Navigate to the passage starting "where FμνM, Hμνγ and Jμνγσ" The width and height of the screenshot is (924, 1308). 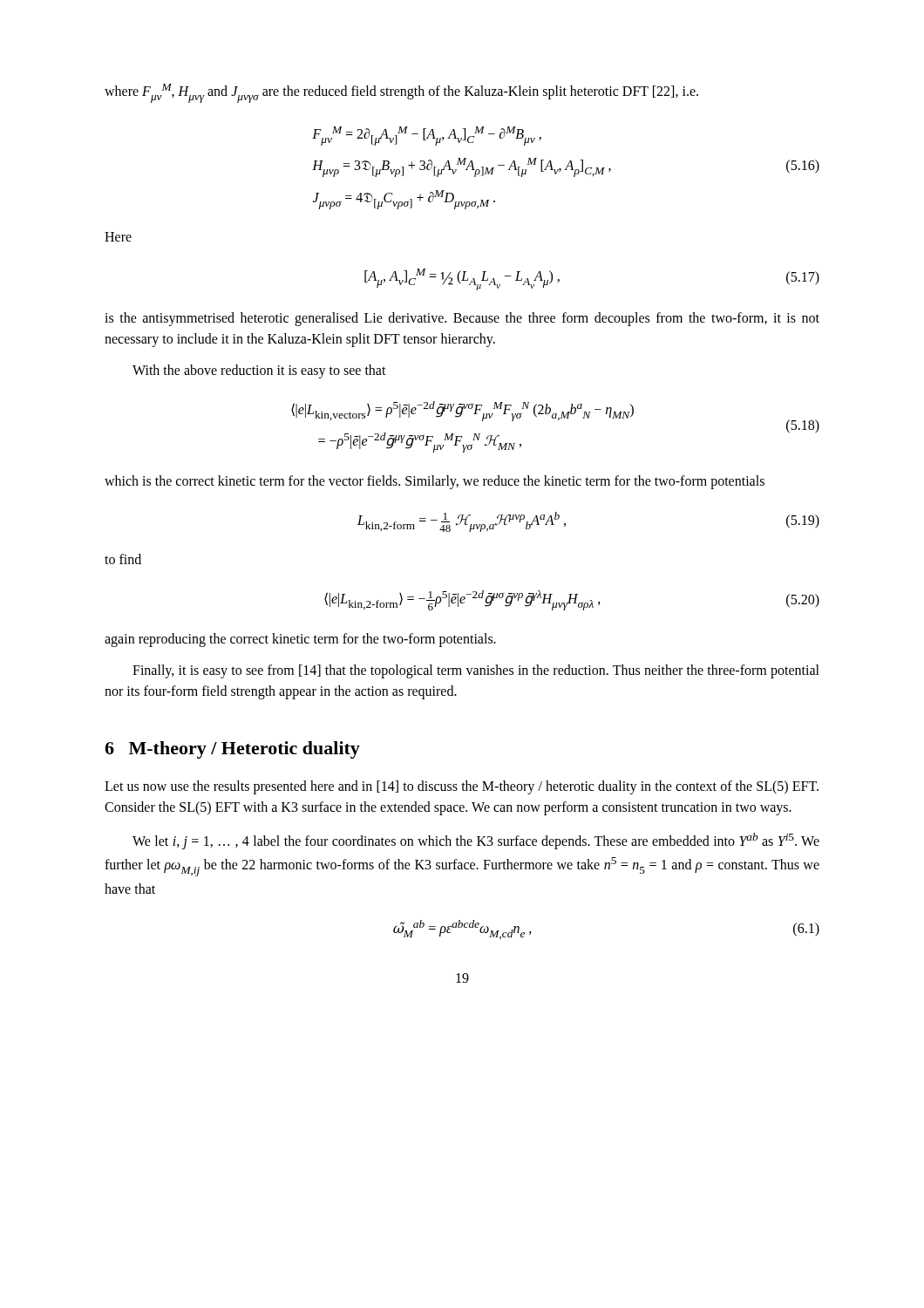402,91
